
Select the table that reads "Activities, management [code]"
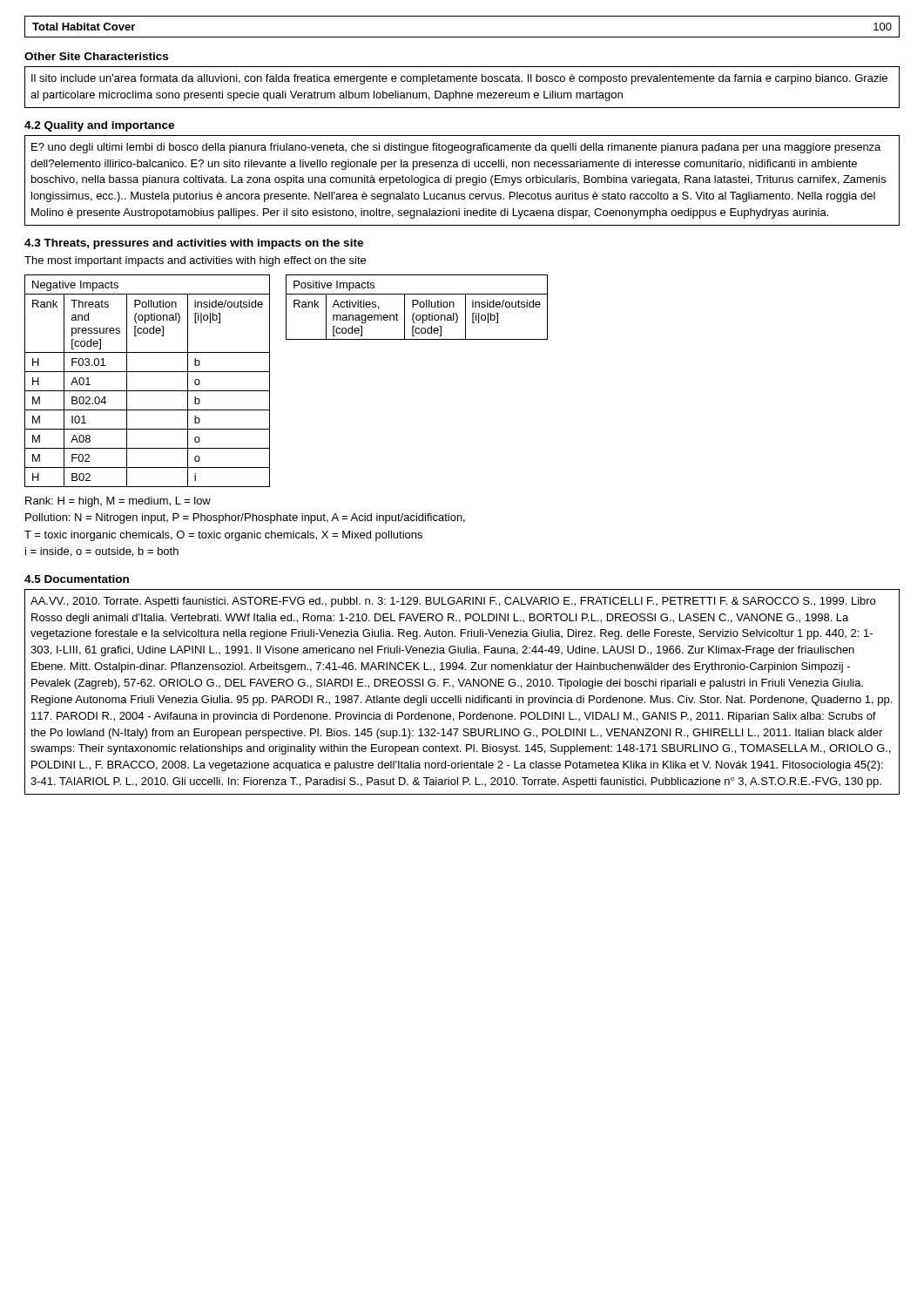417,381
